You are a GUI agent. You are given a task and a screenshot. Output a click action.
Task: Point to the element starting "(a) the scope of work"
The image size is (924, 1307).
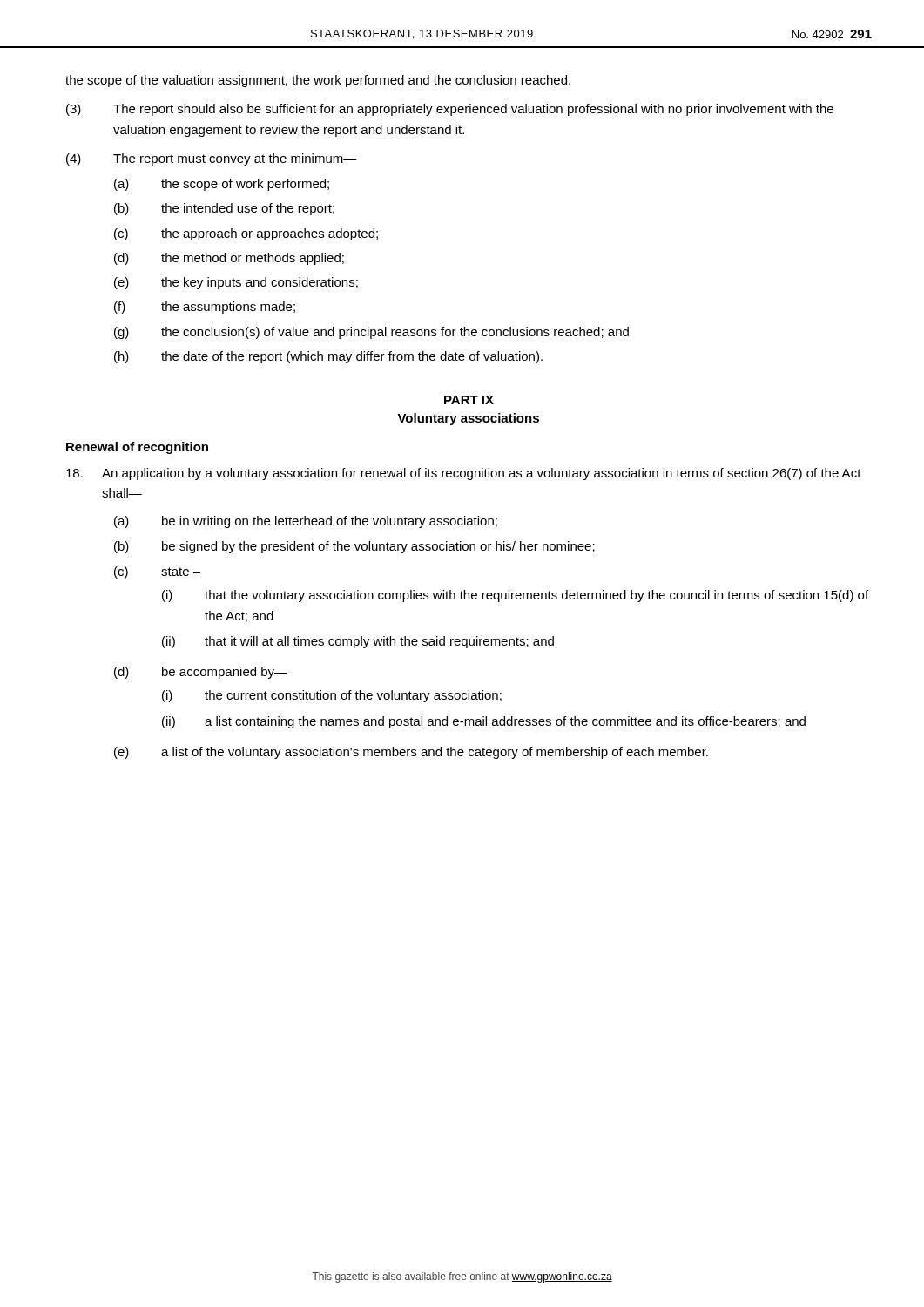[222, 184]
